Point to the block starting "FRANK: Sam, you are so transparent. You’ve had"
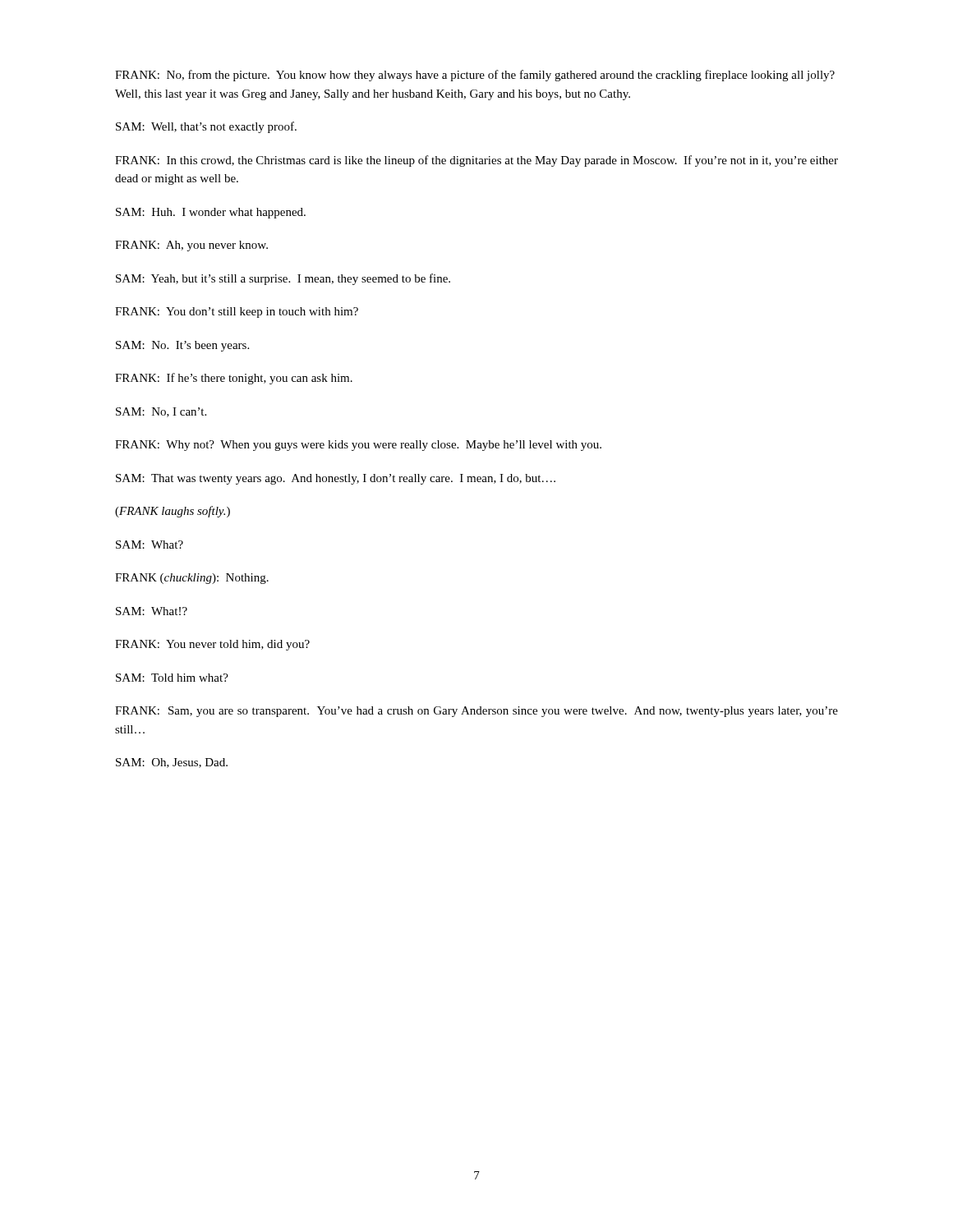The height and width of the screenshot is (1232, 953). tap(476, 720)
